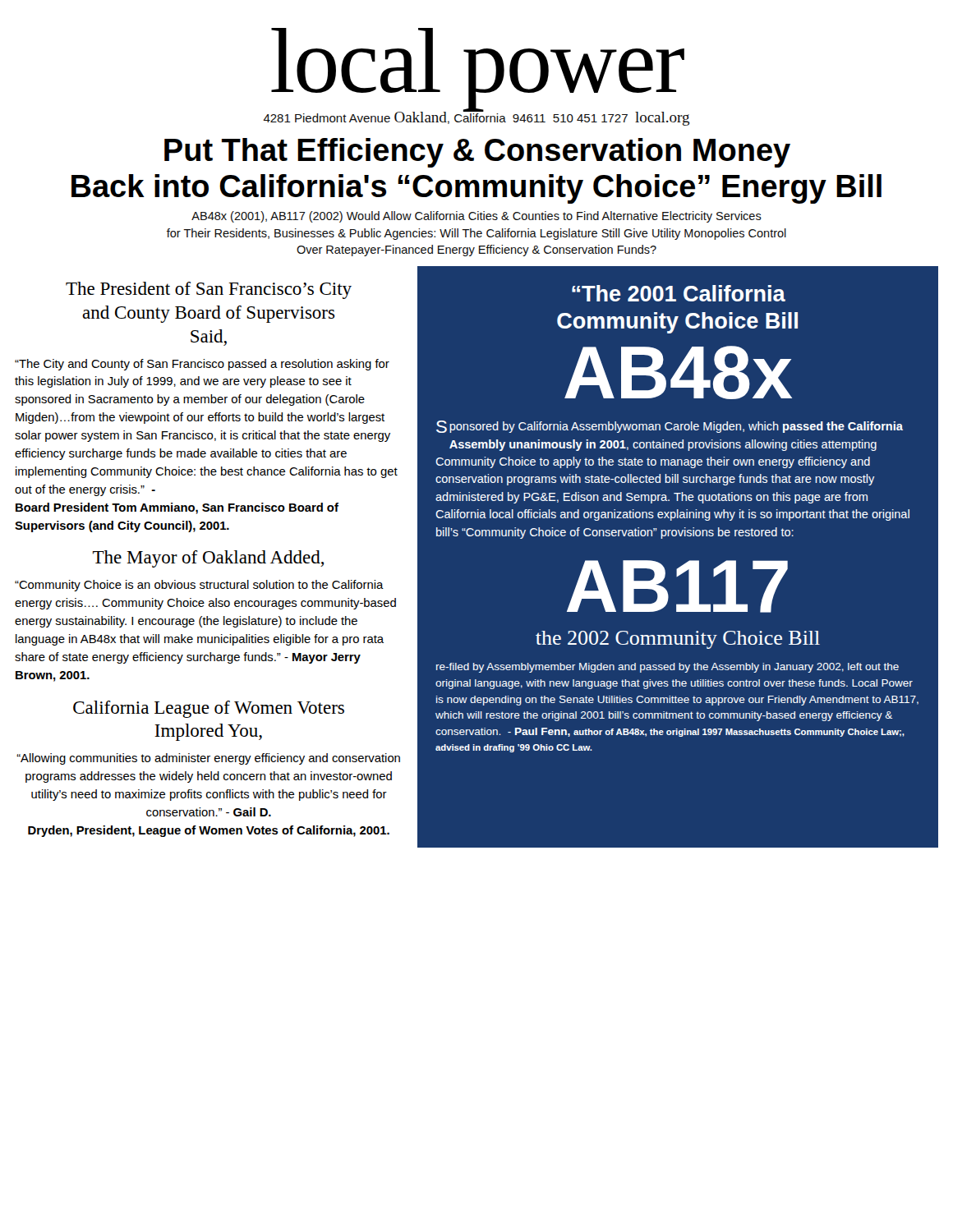Screen dimensions: 1232x953
Task: Find the region starting "re-filed by Assemblymember Migden and passed"
Action: (677, 707)
